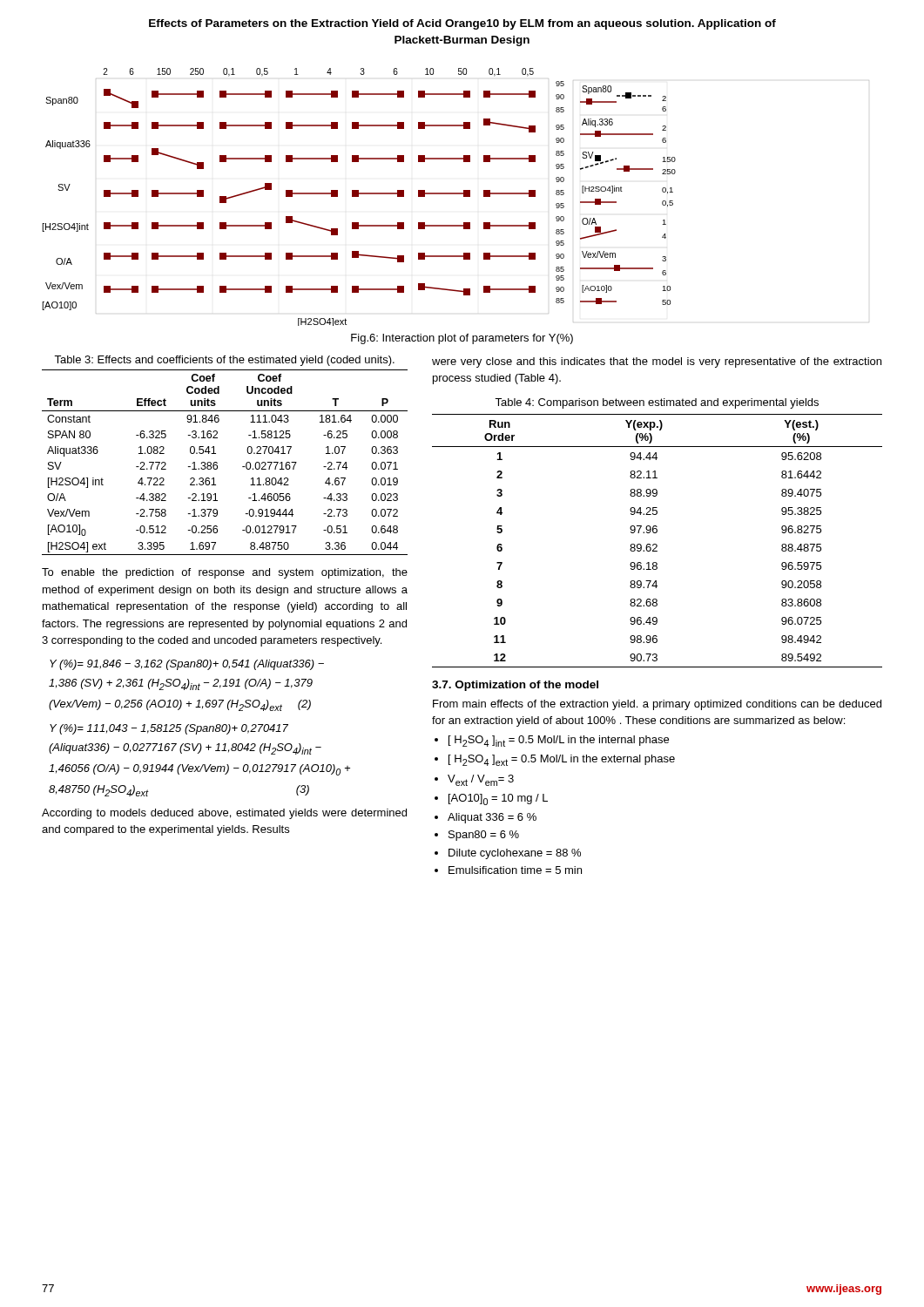Point to the text block starting "Table 3: Effects and"
The image size is (924, 1307).
(x=225, y=359)
